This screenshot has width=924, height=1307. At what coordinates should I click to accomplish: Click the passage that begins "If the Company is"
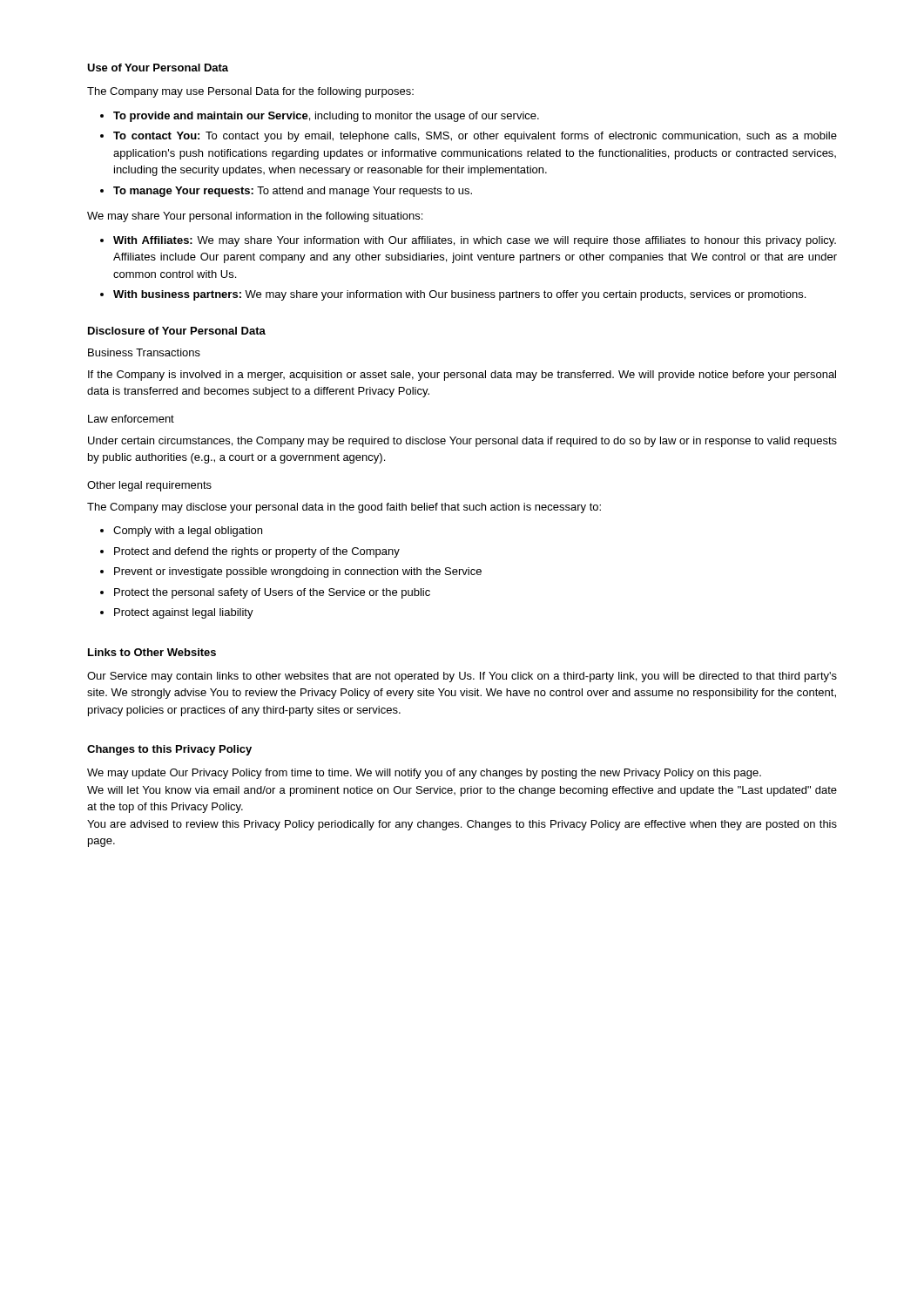(462, 382)
